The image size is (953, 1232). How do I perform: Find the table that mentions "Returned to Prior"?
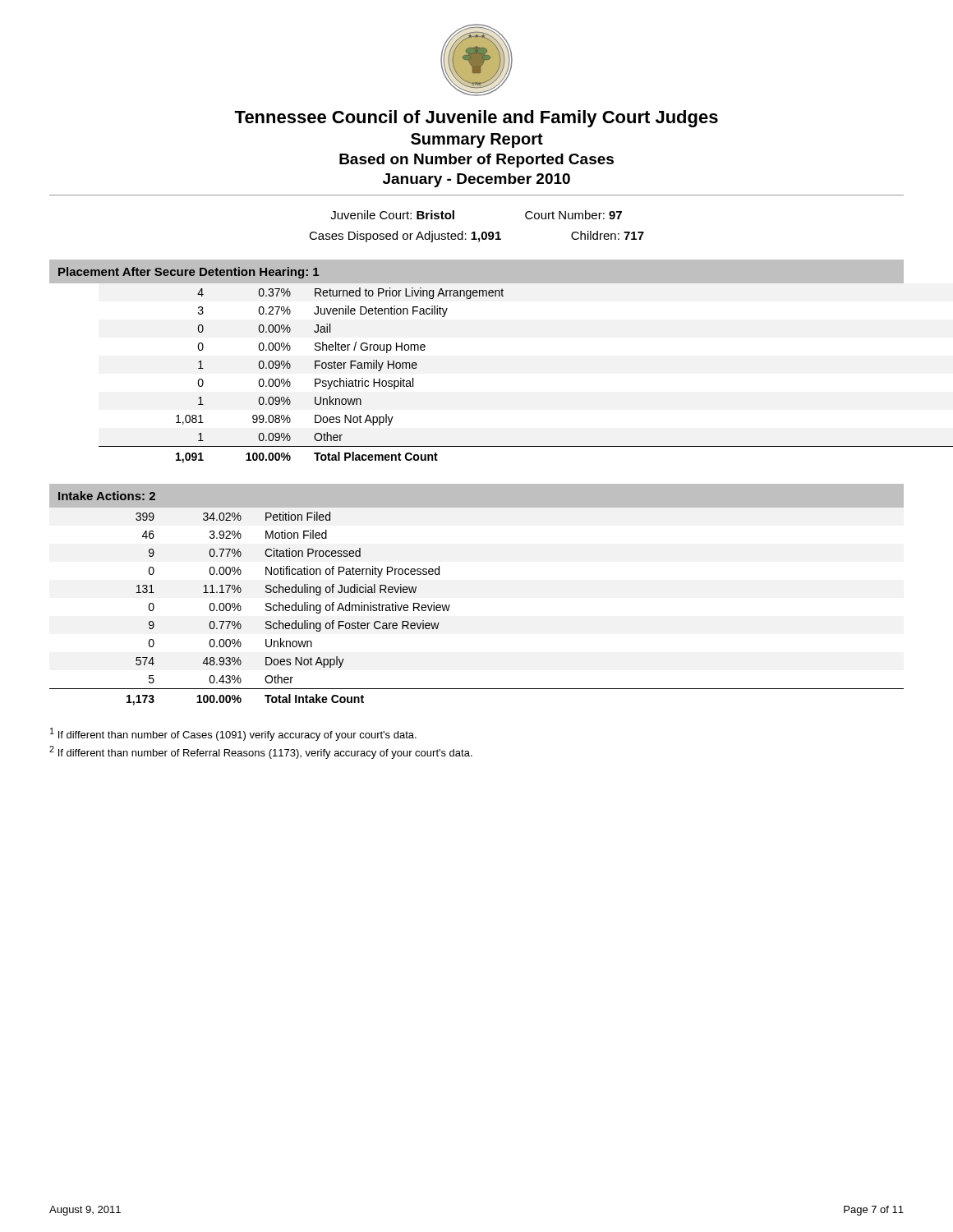[x=476, y=375]
